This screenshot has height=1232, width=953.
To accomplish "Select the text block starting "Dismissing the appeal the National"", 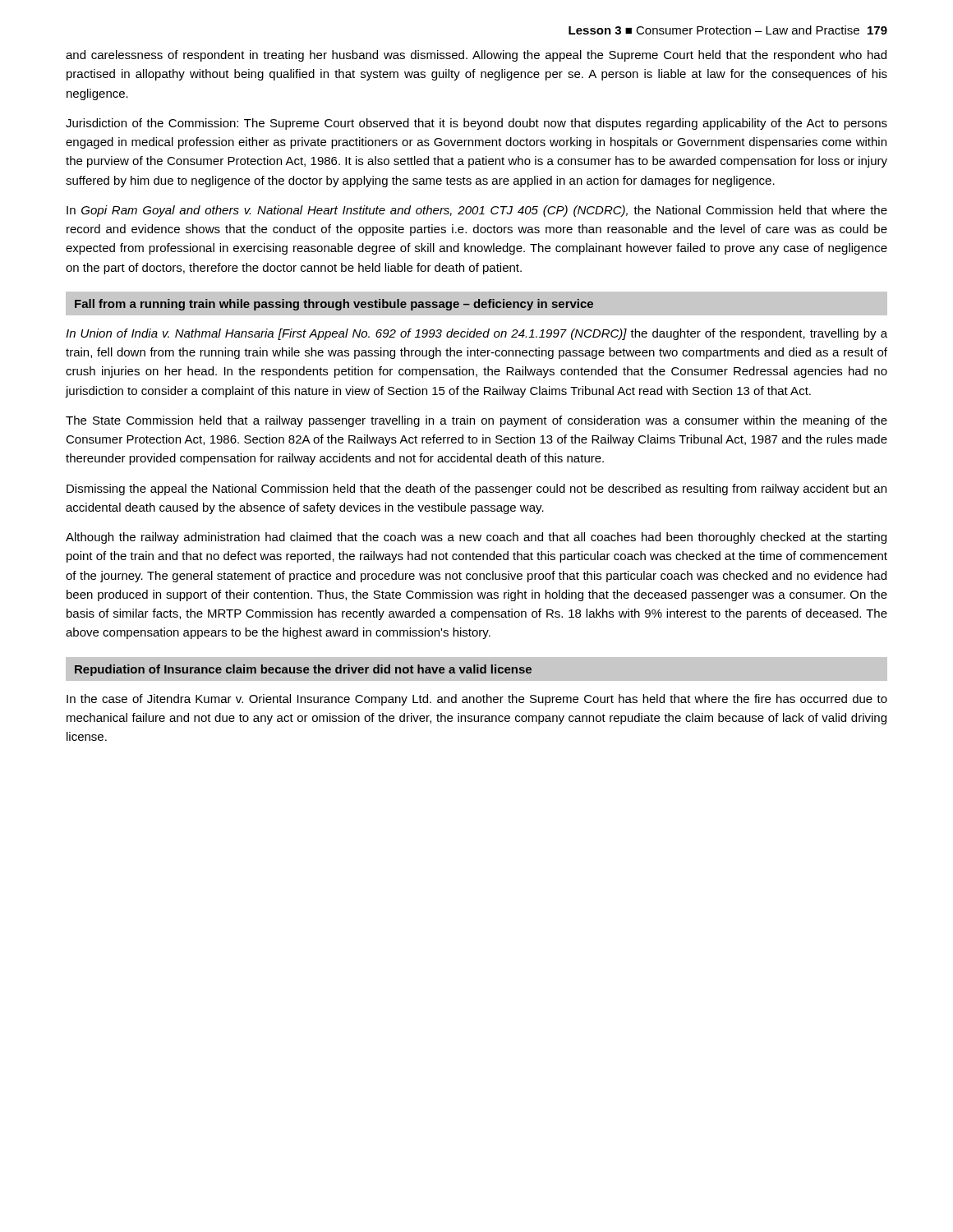I will (476, 497).
